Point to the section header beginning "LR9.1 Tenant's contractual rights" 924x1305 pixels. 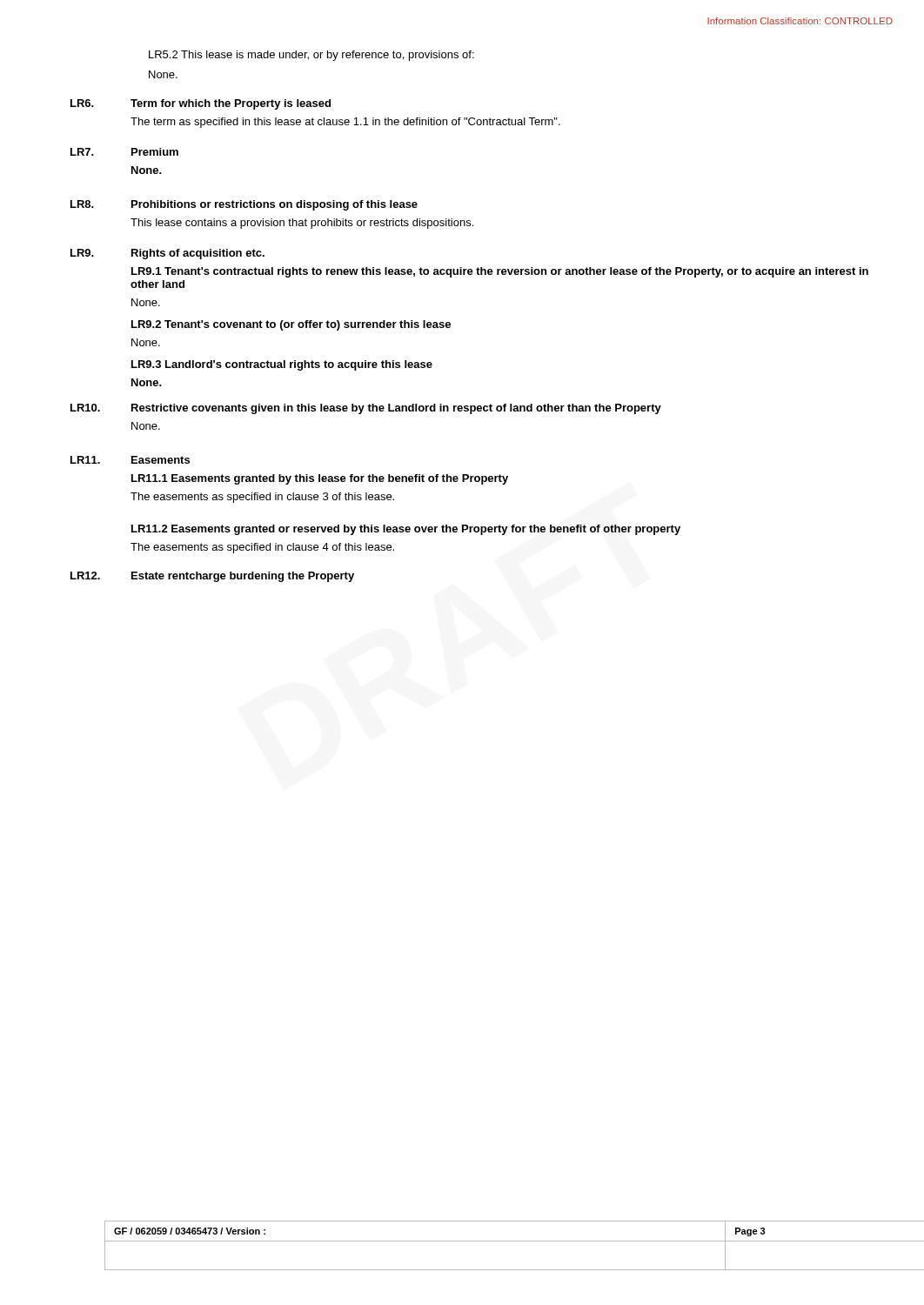click(500, 278)
